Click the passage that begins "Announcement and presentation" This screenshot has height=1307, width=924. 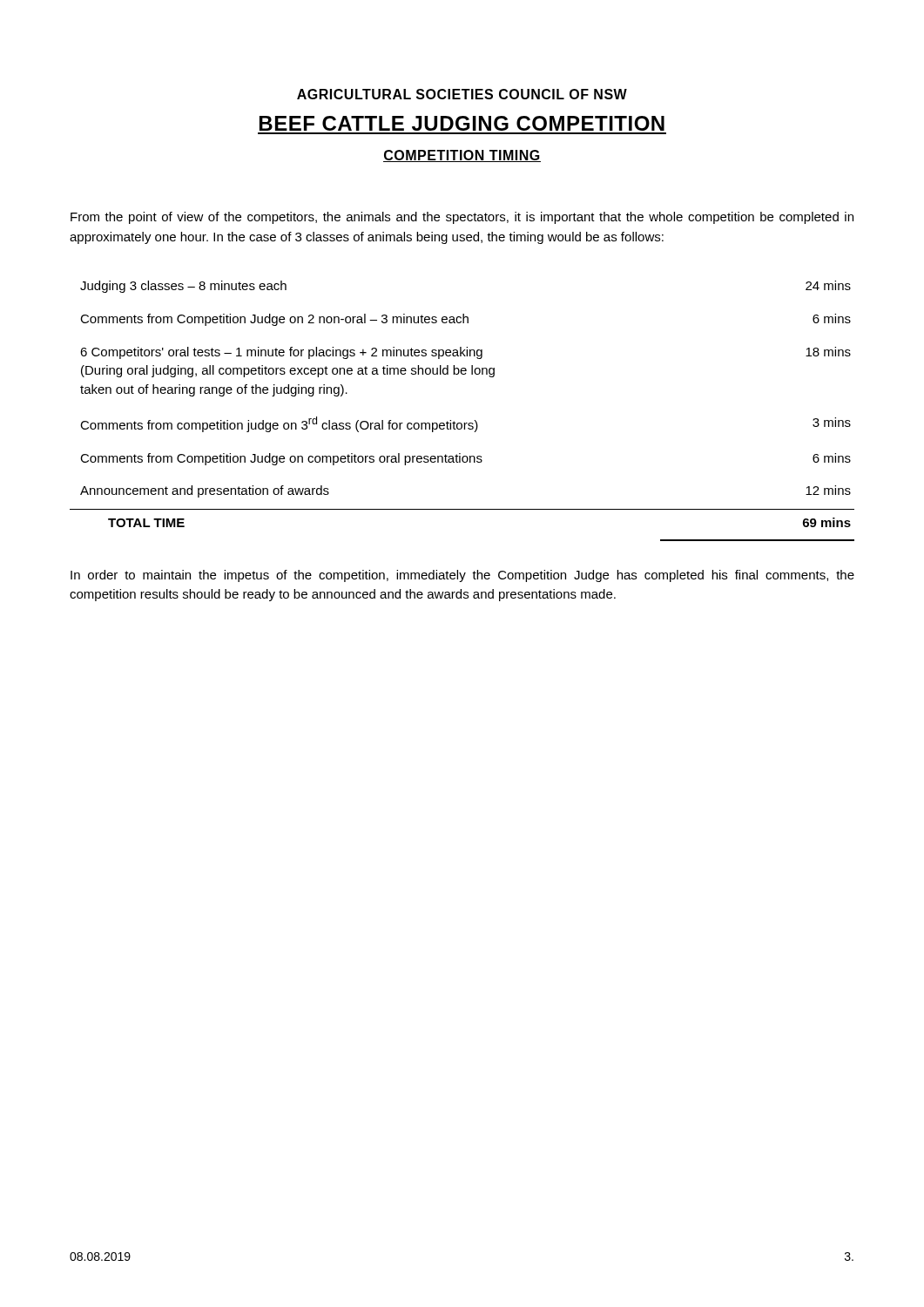[x=199, y=491]
